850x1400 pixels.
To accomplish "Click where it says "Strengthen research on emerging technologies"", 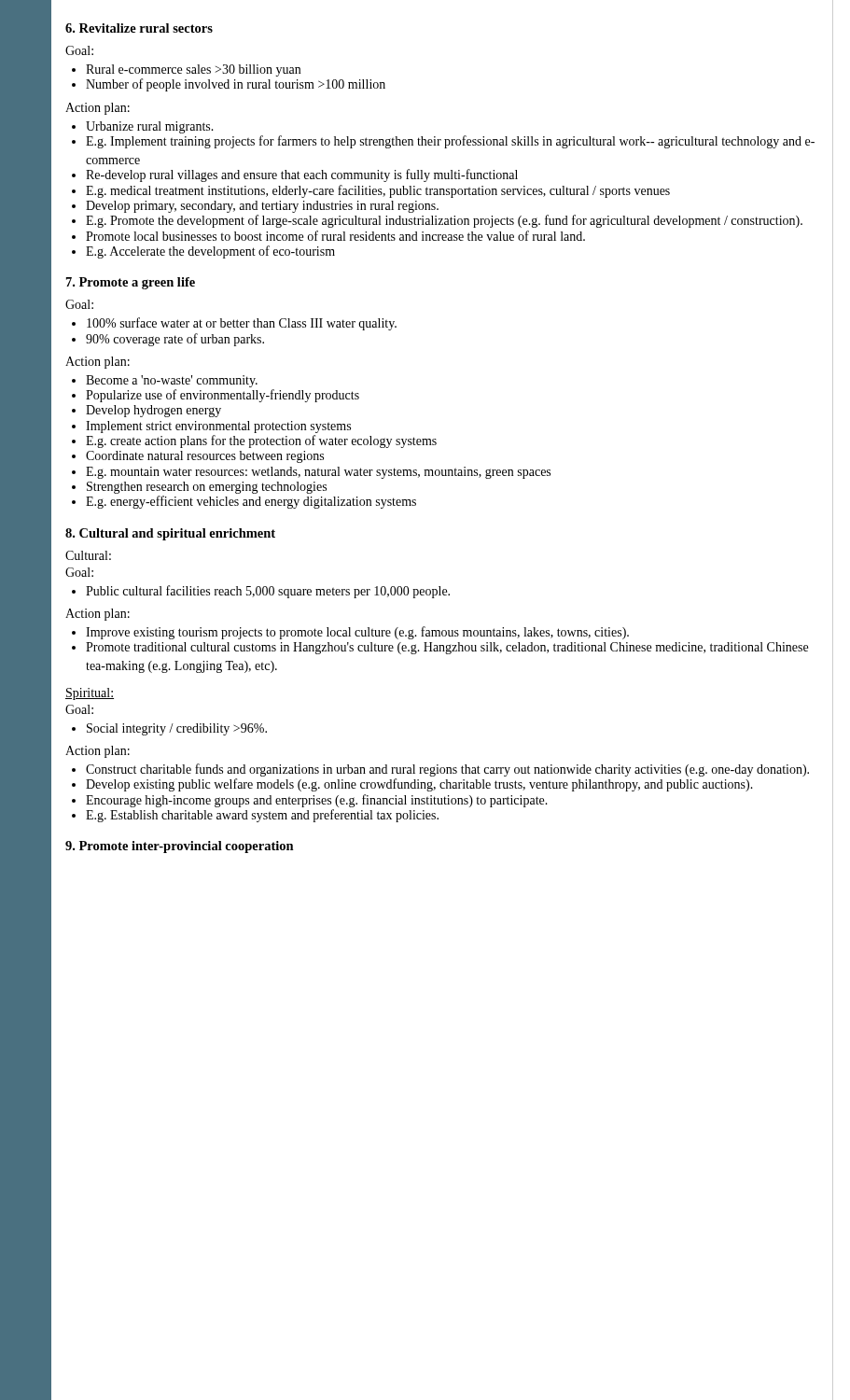I will 443,487.
